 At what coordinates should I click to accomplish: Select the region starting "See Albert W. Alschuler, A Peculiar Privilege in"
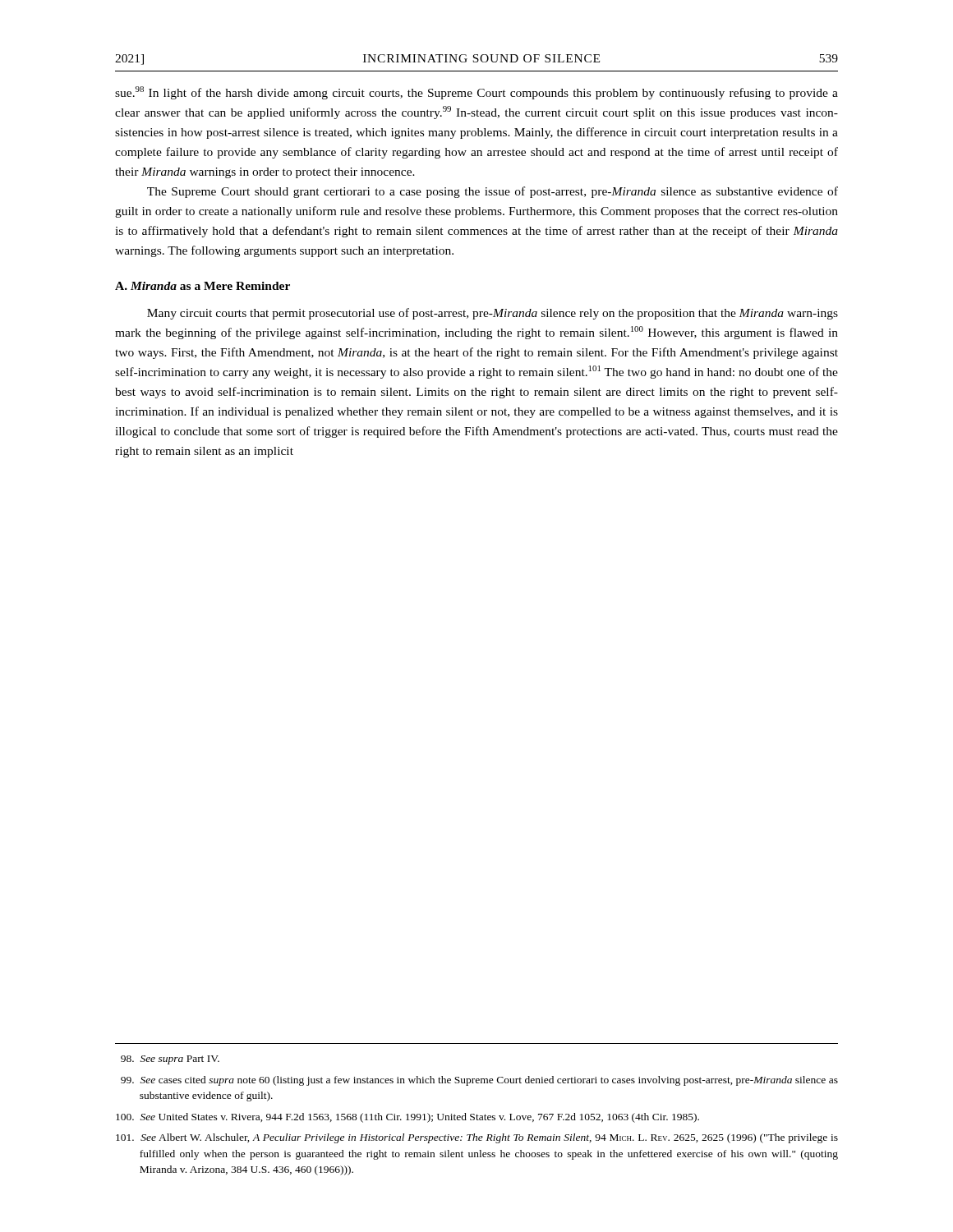point(476,1153)
